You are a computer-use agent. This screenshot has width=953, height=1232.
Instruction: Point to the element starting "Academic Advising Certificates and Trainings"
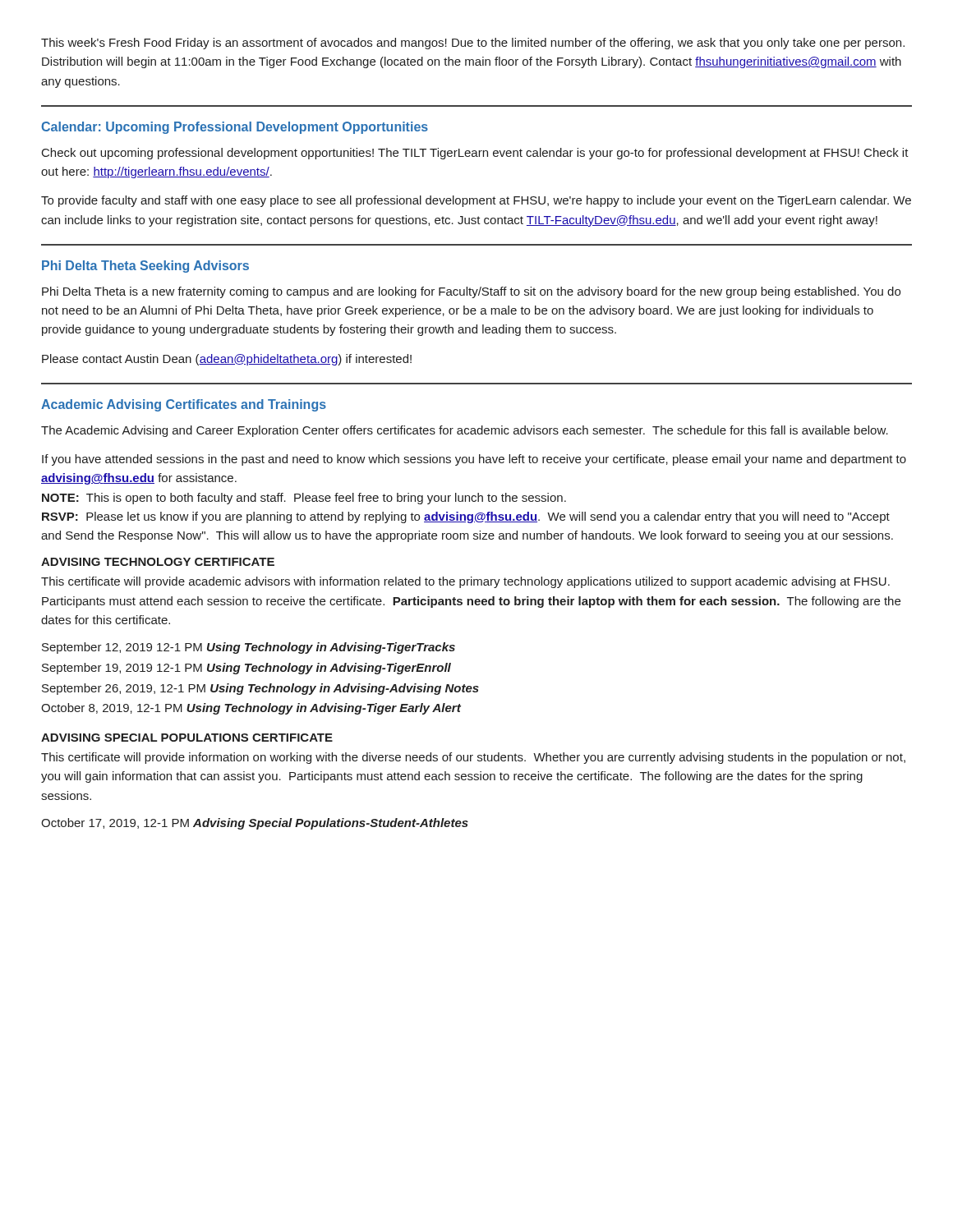pos(184,404)
